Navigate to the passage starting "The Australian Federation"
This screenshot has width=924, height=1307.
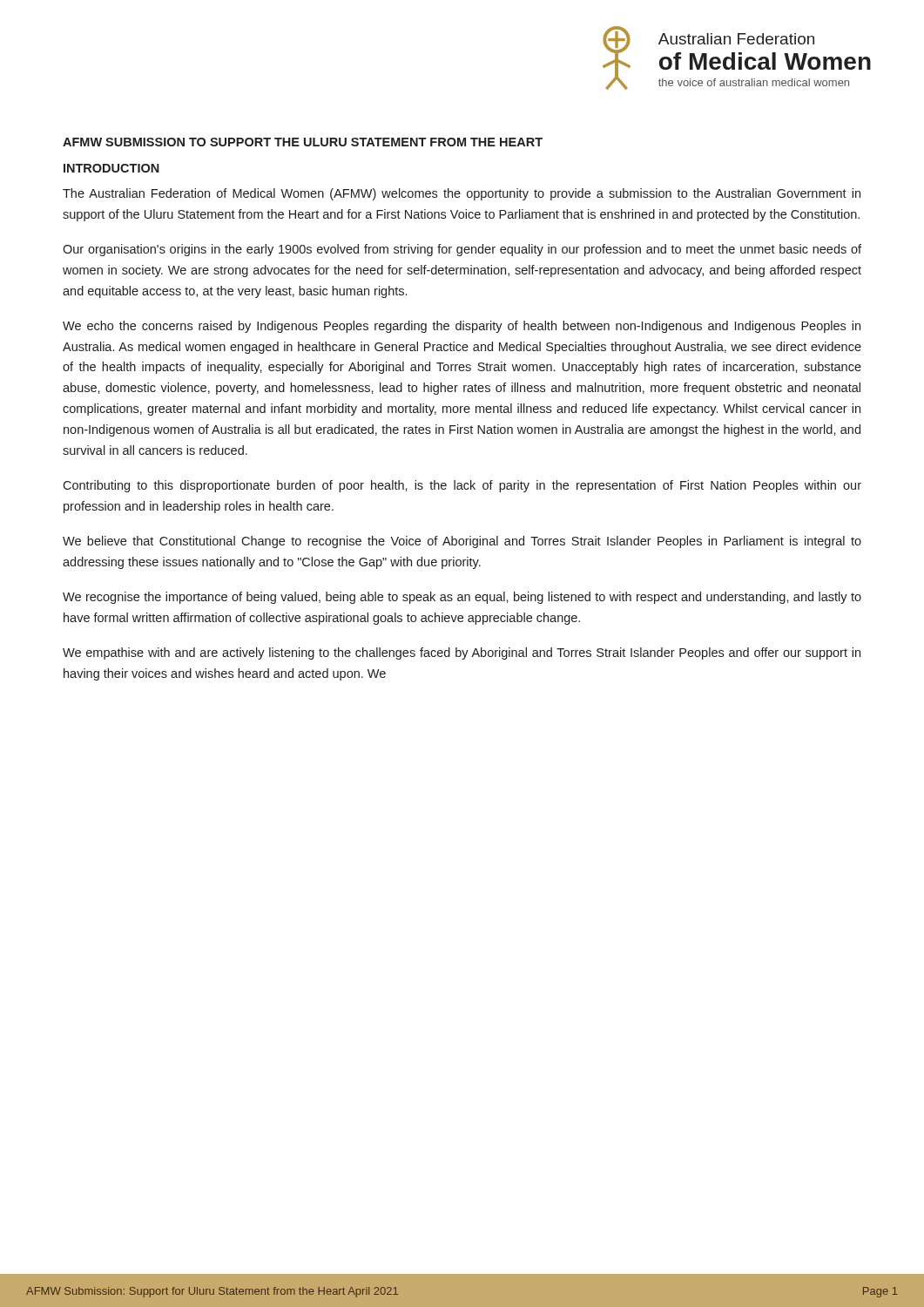coord(462,205)
